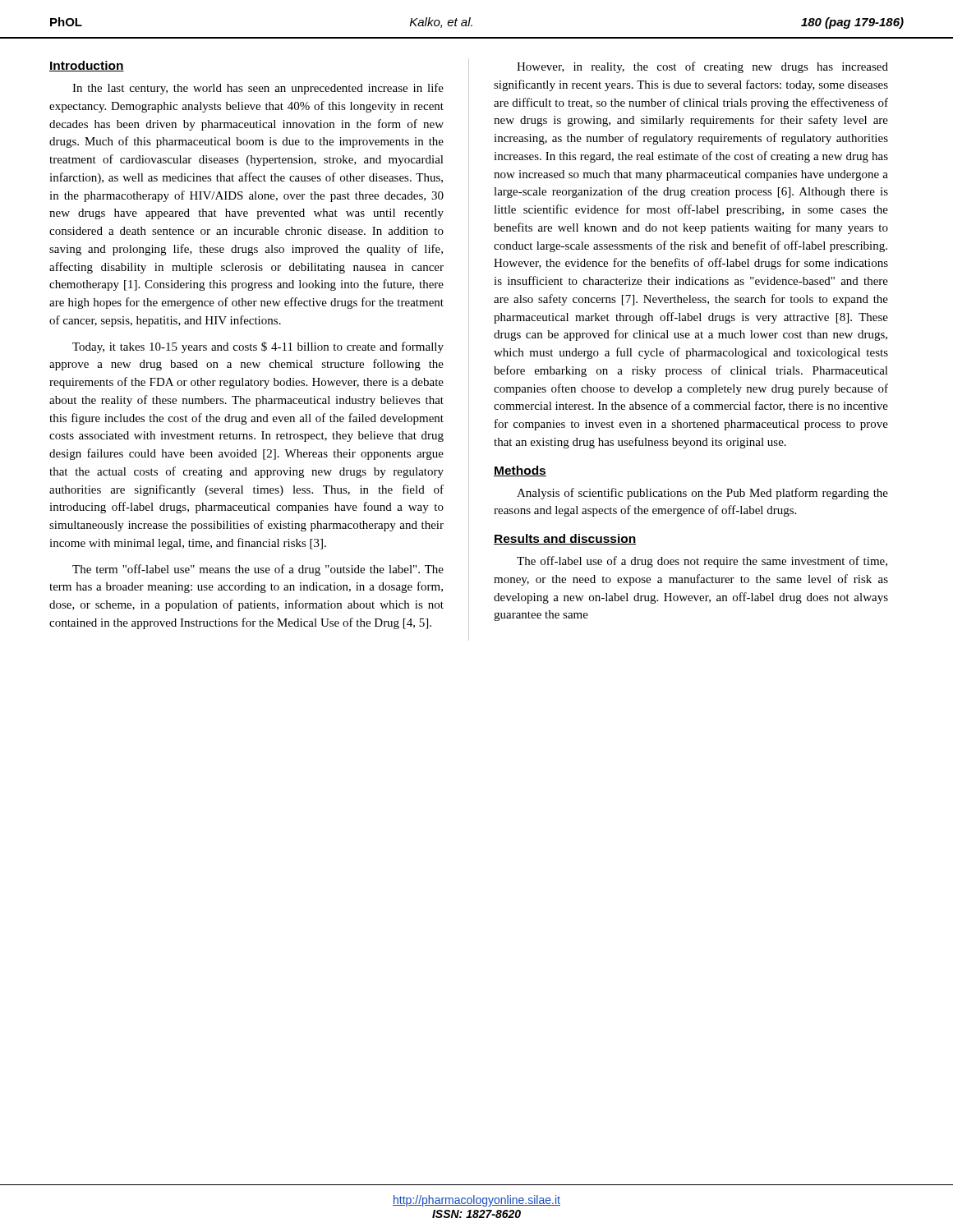Select the section header that says "Results and discussion"
This screenshot has height=1232, width=953.
tap(565, 538)
